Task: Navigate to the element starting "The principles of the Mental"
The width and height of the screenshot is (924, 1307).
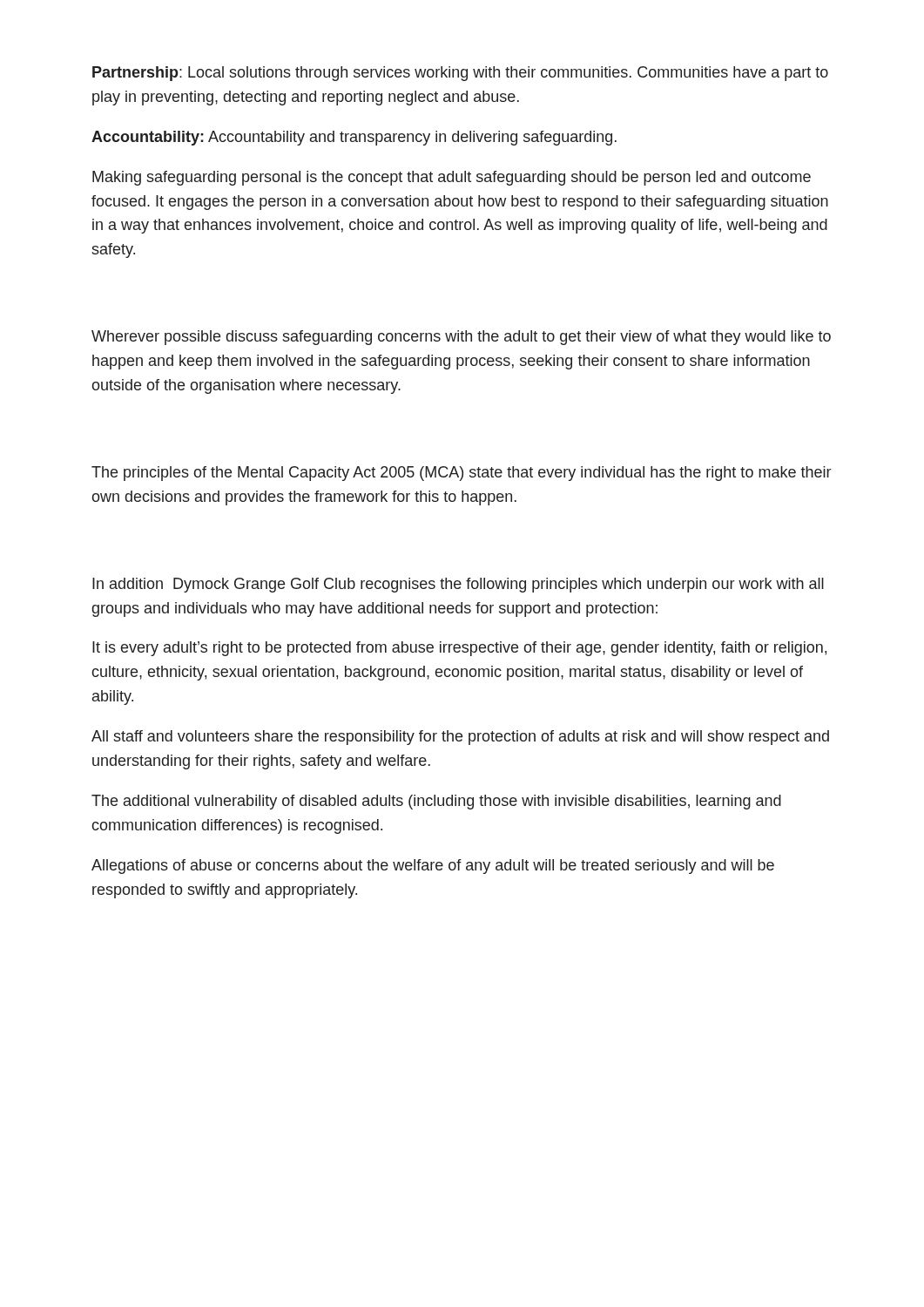Action: (x=461, y=484)
